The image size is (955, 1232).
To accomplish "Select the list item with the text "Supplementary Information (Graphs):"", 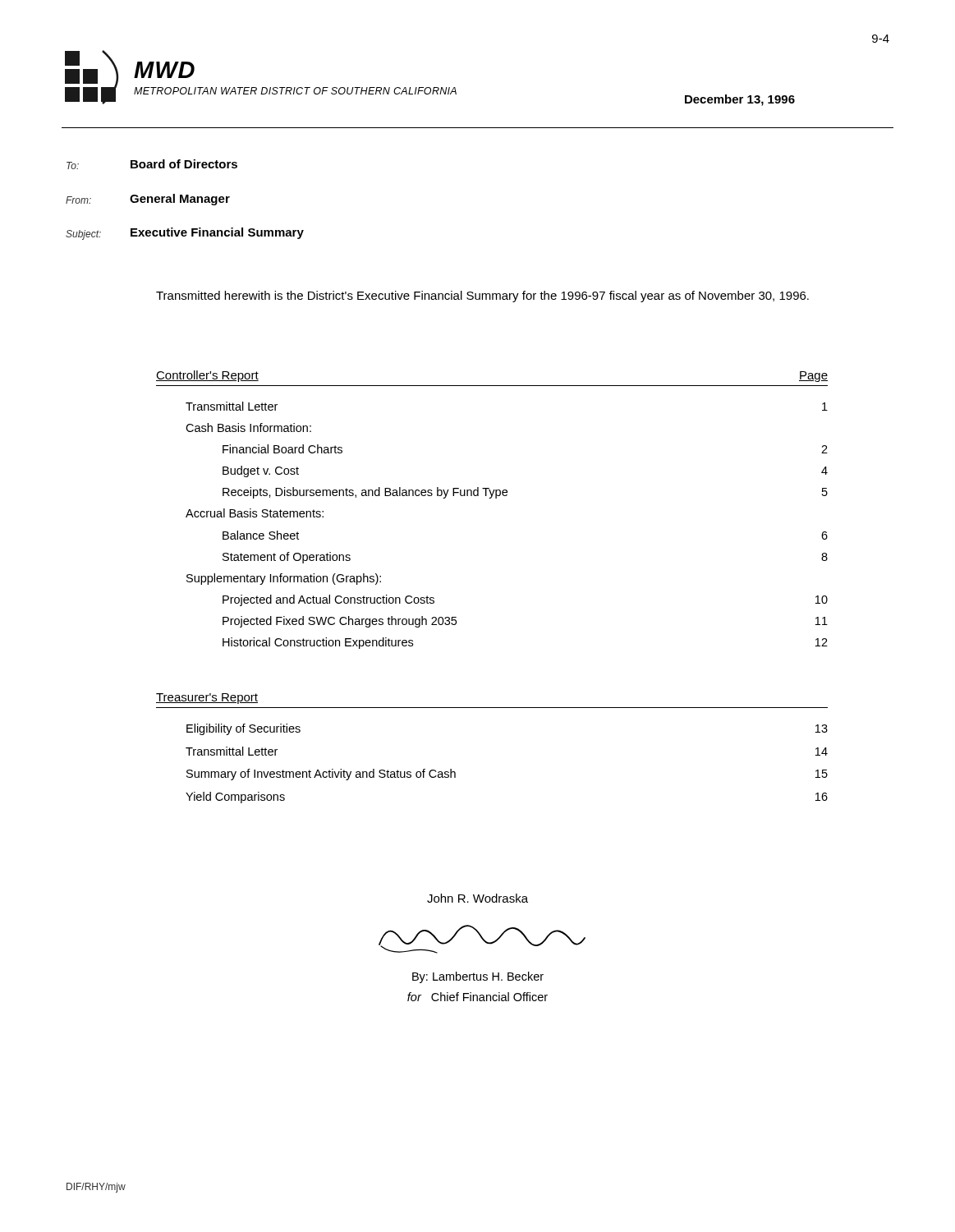I will (284, 578).
